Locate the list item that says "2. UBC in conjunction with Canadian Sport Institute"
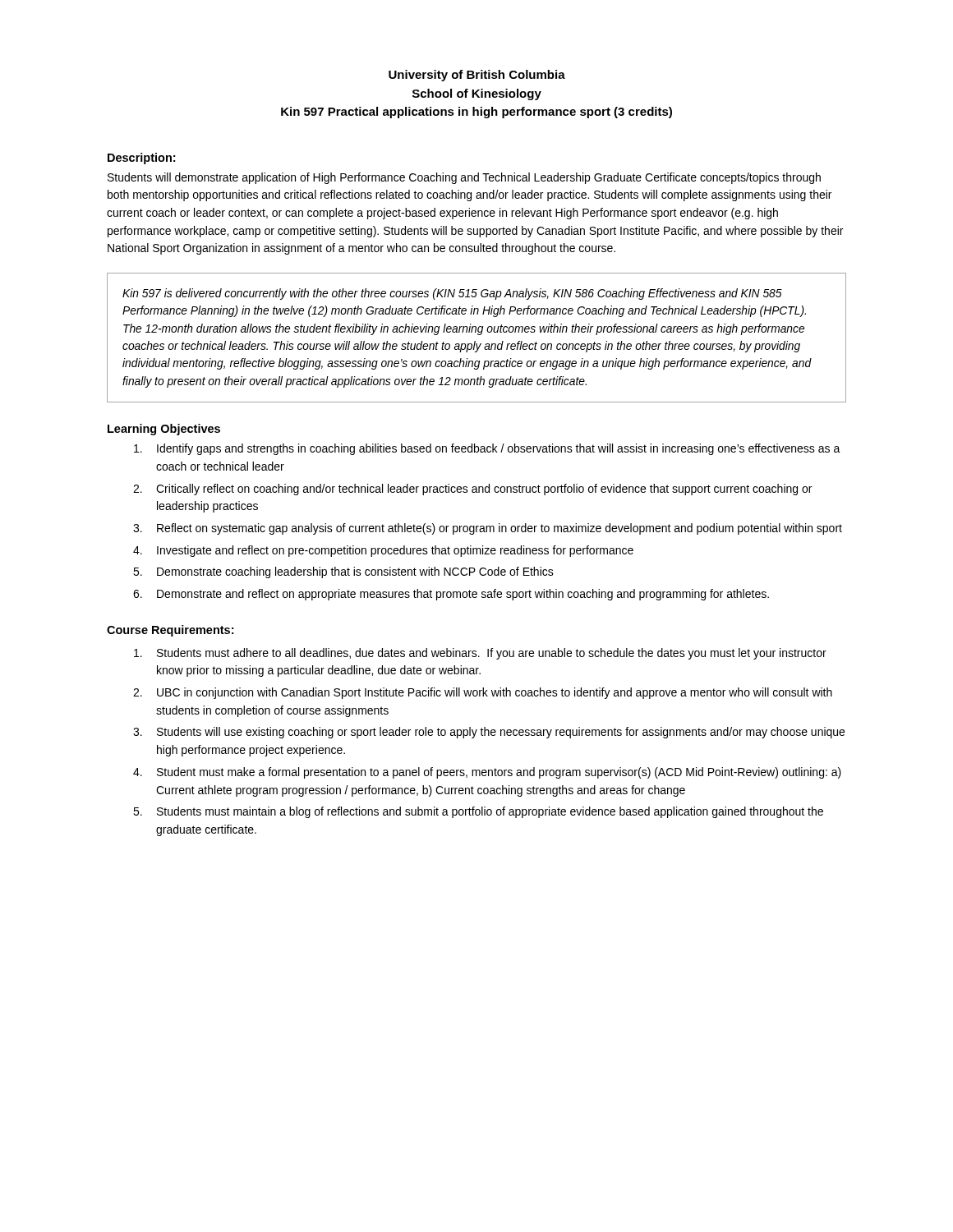Viewport: 953px width, 1232px height. (x=494, y=701)
